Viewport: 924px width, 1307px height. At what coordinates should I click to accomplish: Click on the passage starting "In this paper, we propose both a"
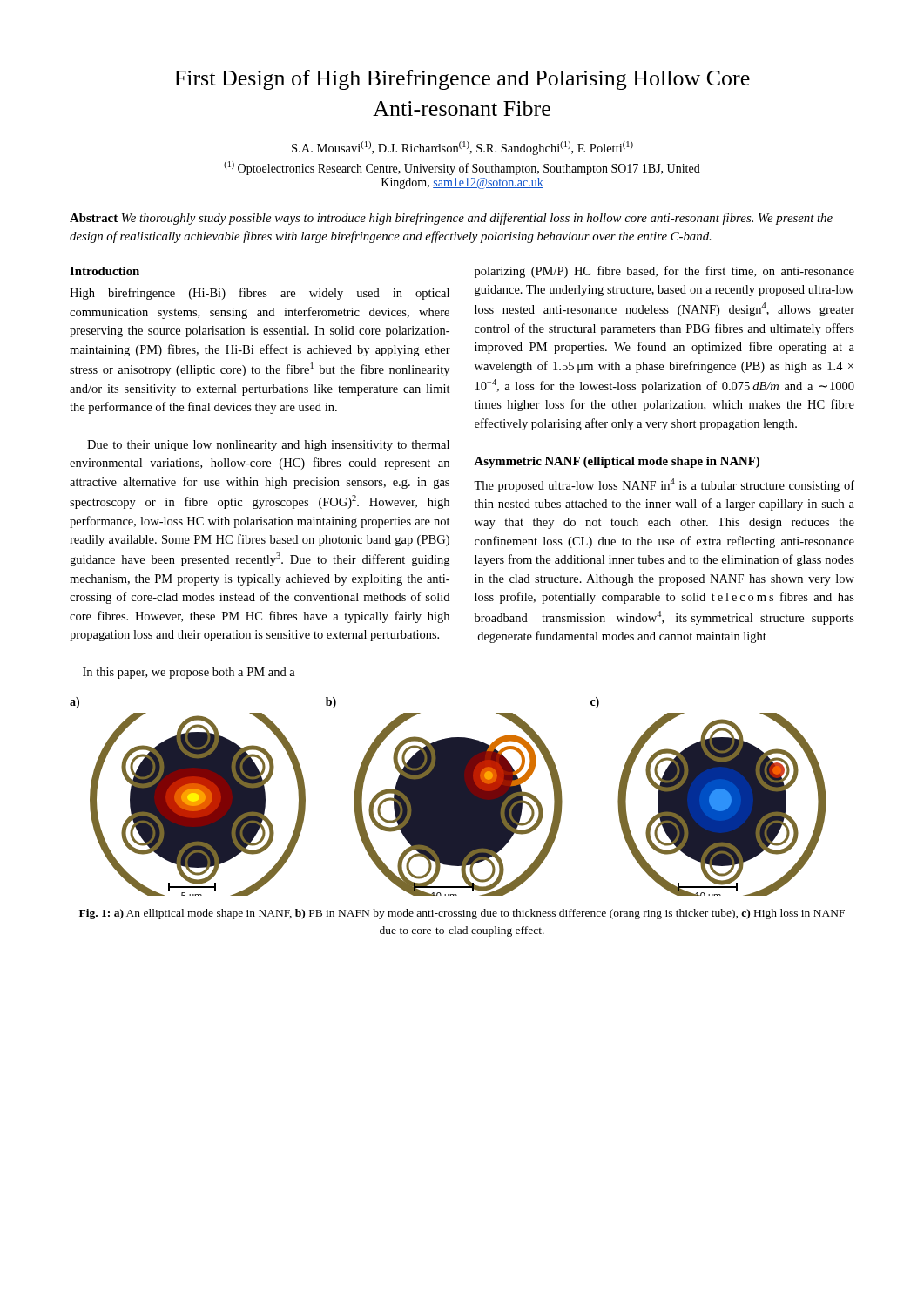(182, 672)
